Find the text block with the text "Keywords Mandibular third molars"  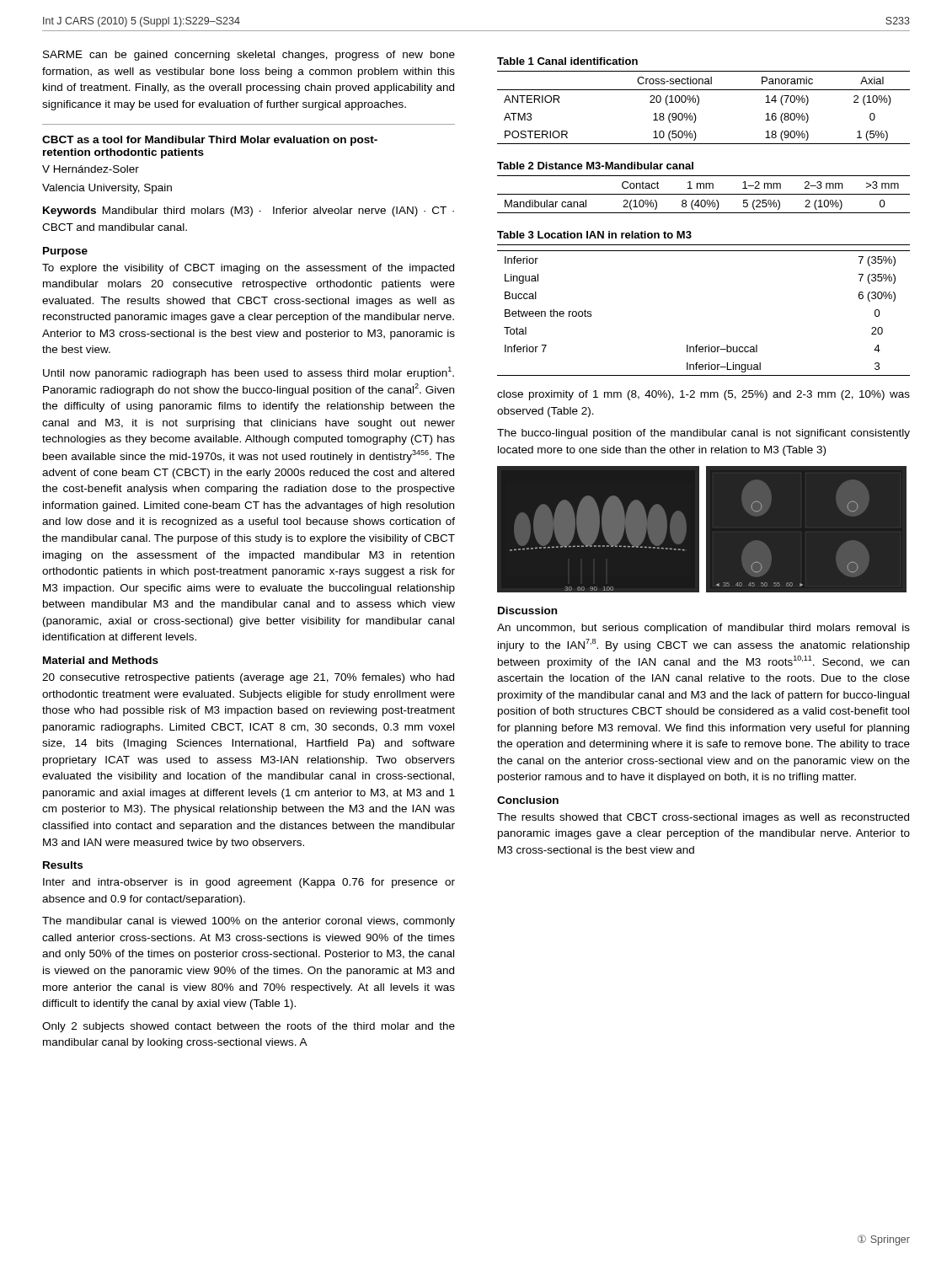coord(249,219)
